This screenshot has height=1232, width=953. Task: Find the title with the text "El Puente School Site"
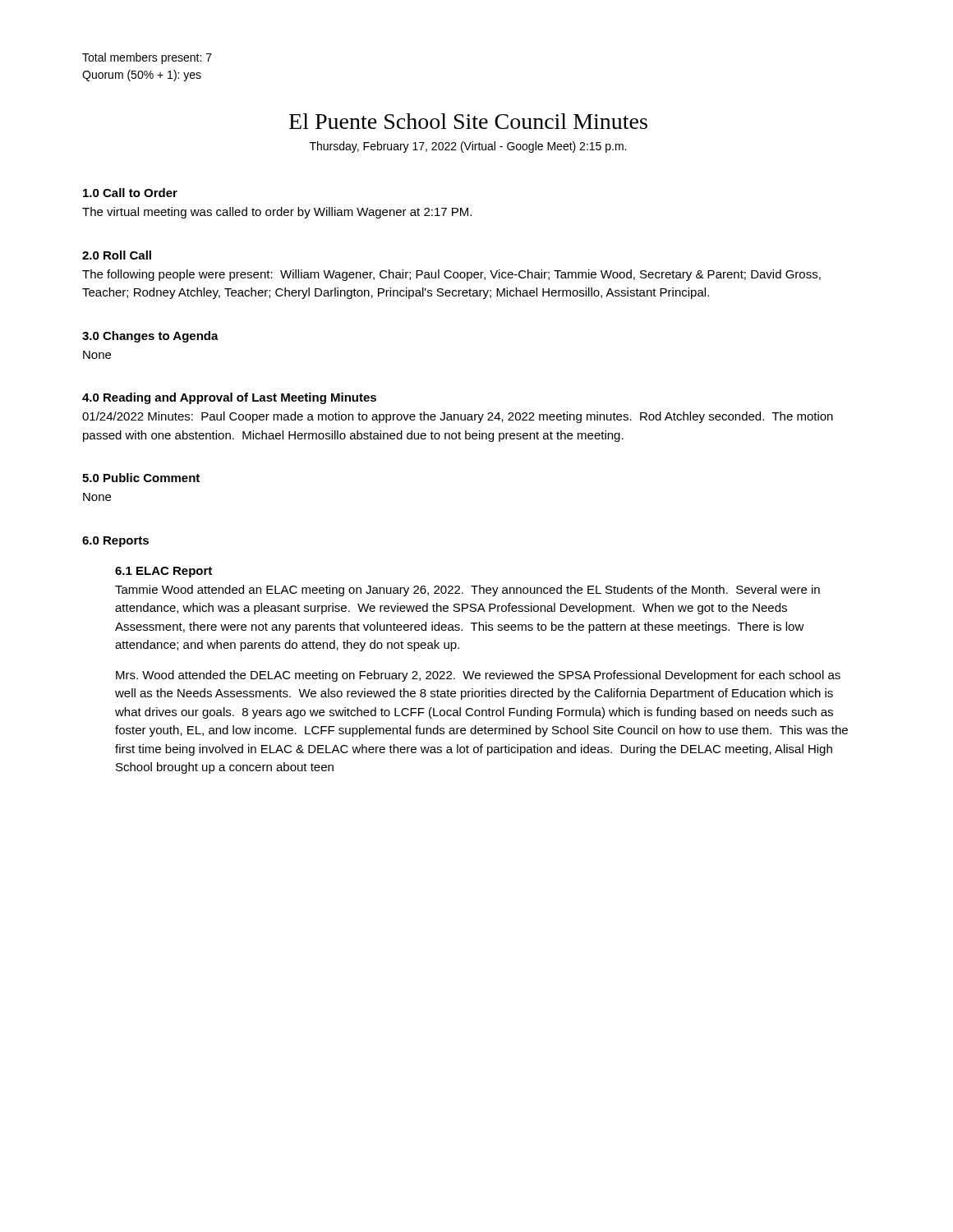coord(468,121)
